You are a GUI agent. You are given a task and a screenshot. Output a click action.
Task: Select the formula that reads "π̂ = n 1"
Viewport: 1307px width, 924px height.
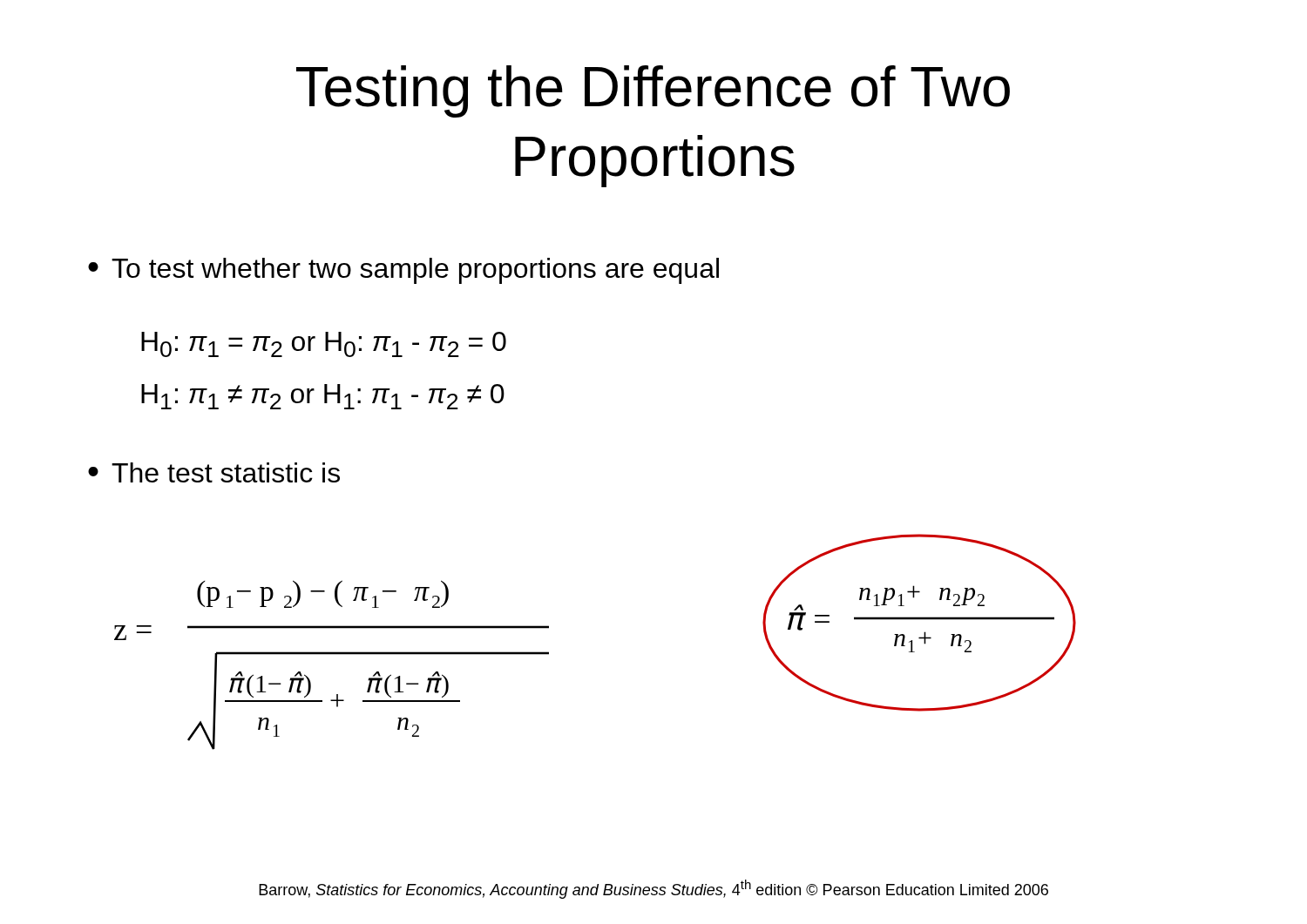coord(919,623)
